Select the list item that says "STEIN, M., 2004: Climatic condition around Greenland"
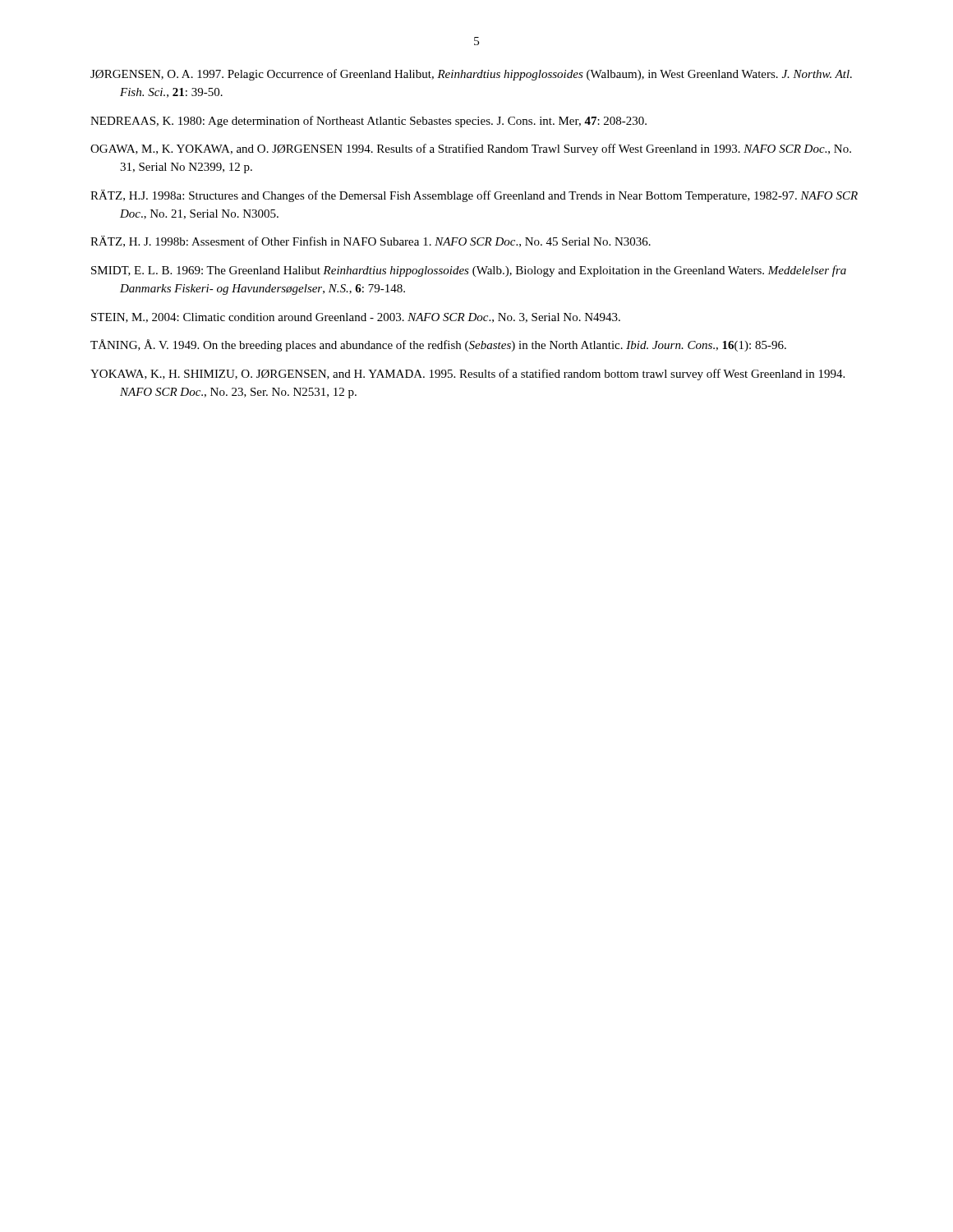Screen dimensions: 1232x953 [x=356, y=317]
